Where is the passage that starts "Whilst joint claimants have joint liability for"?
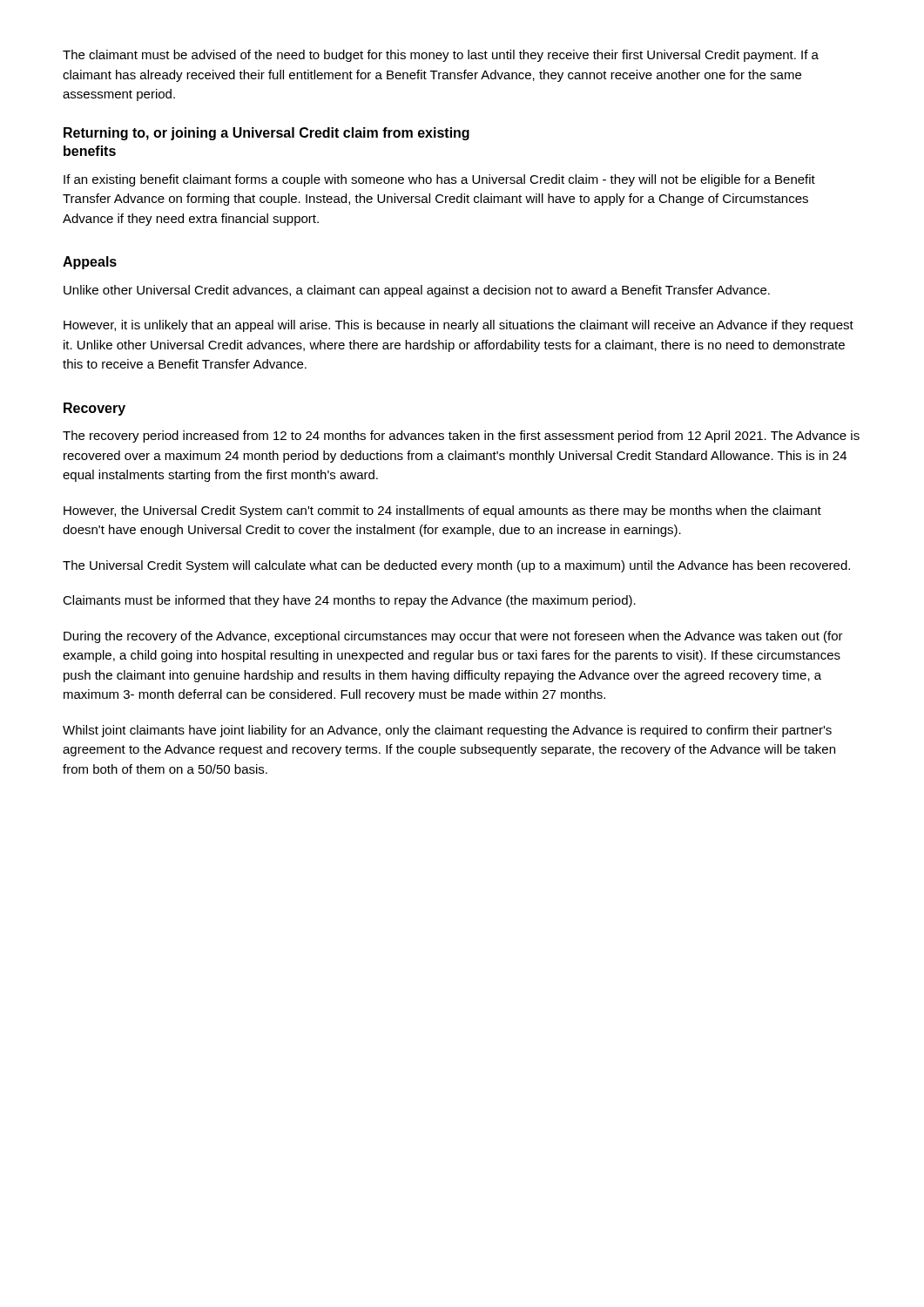The width and height of the screenshot is (924, 1307). coord(449,749)
